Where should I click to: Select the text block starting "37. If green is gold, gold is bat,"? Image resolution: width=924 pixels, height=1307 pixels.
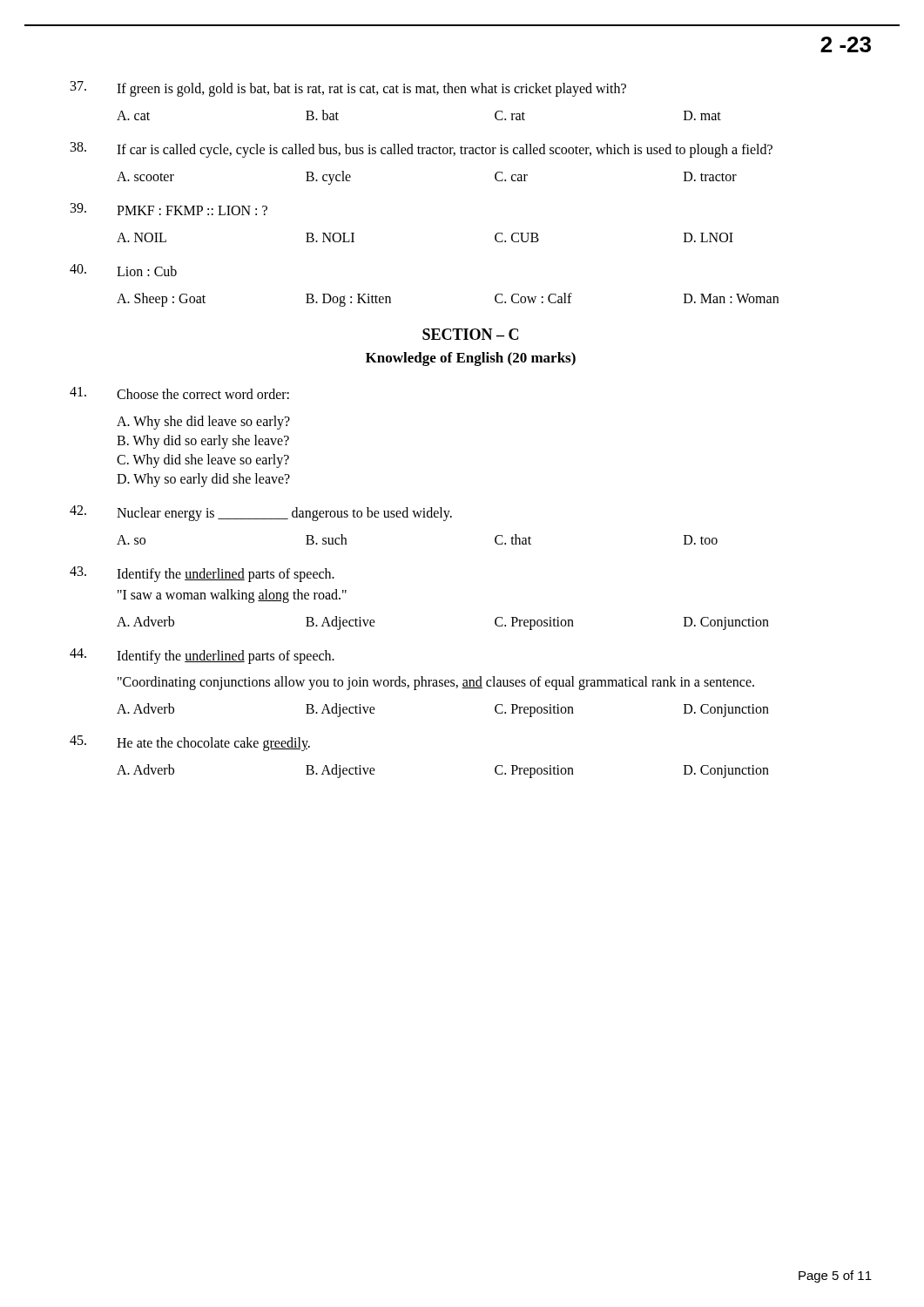(x=471, y=103)
